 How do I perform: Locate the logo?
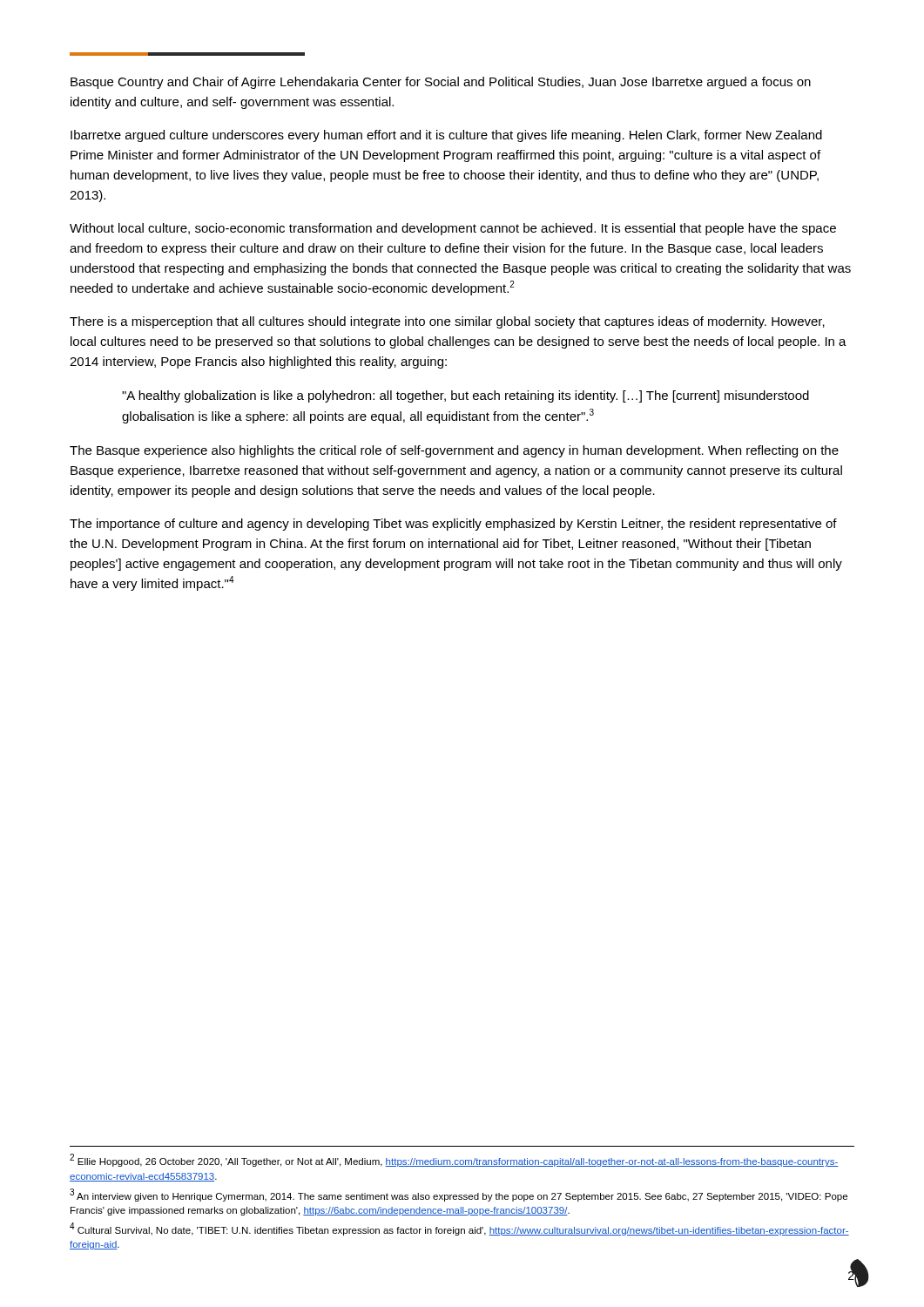pos(858,1274)
